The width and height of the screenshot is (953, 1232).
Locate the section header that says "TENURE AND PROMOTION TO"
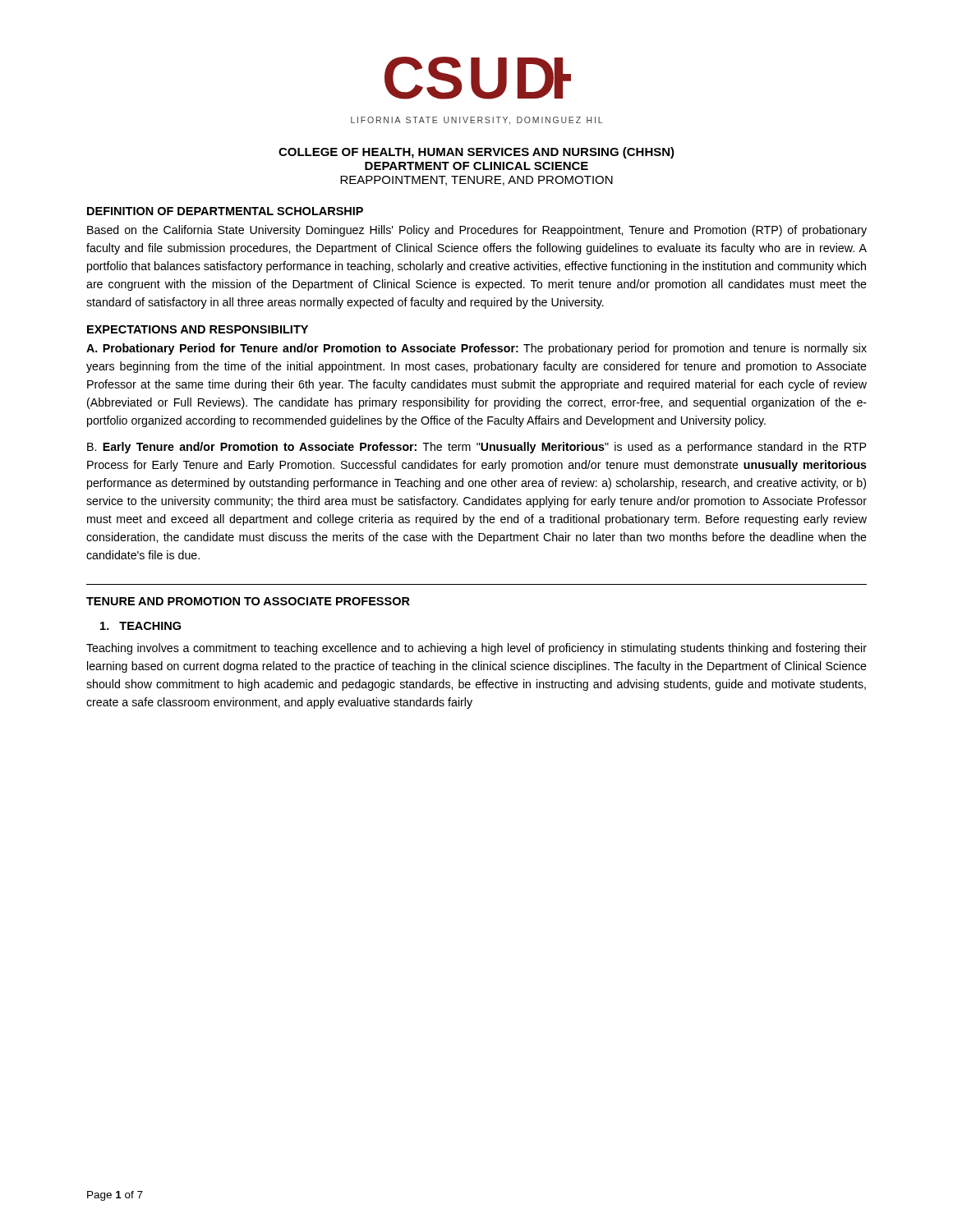[248, 601]
